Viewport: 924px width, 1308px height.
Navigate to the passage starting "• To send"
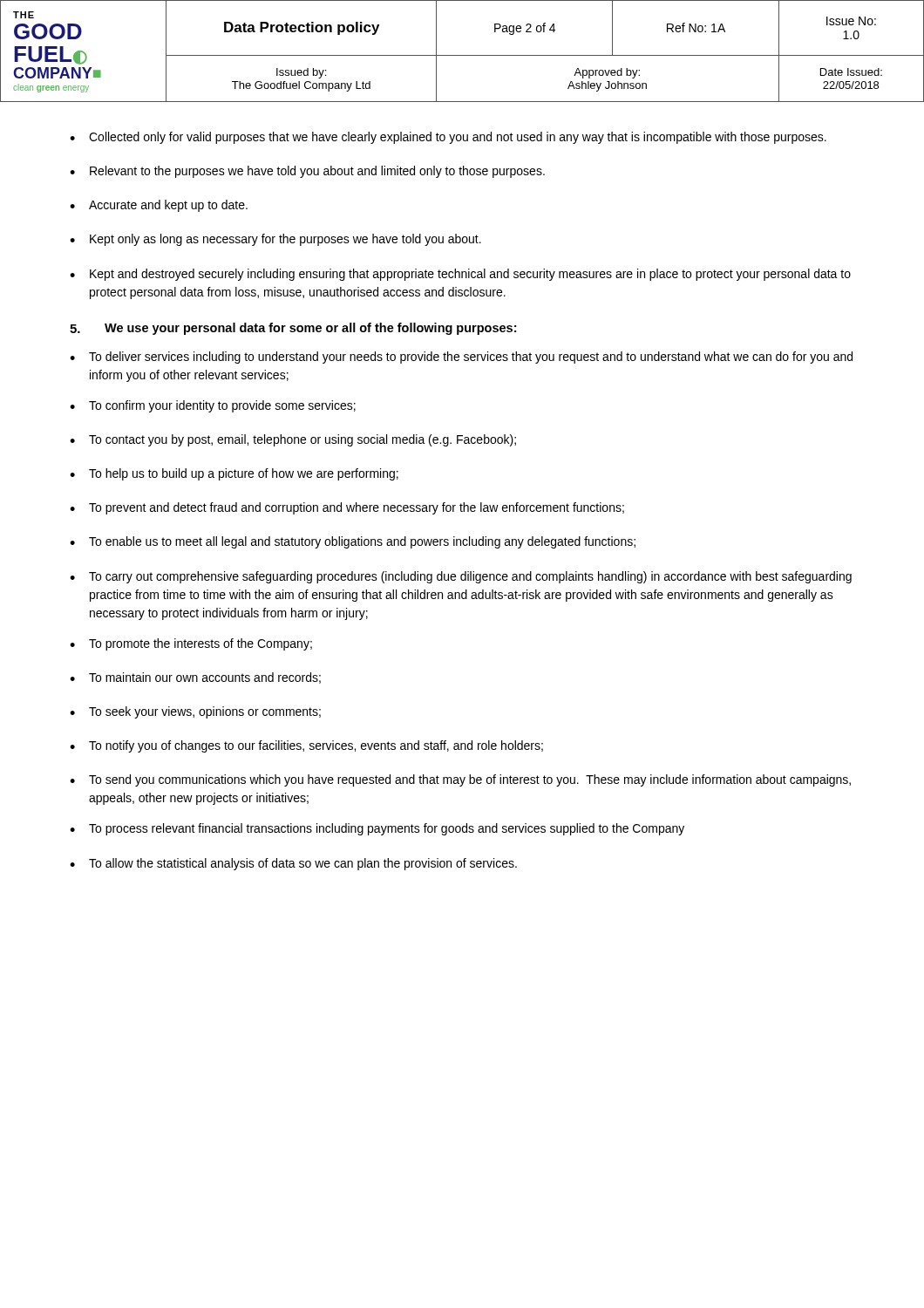(471, 790)
